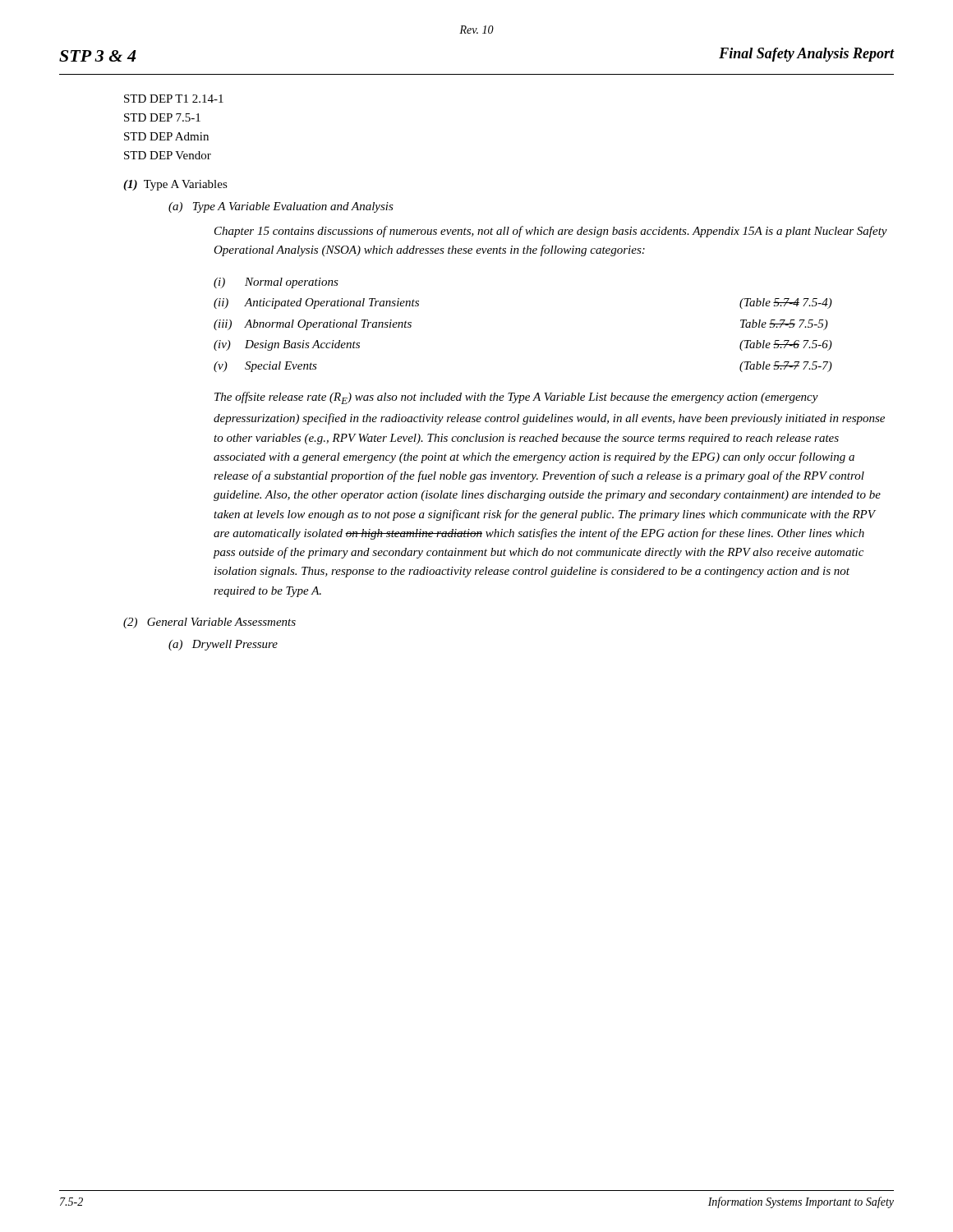
Task: Select the list item that reads "(iv) Design Basis Accidents (Table"
Action: click(300, 345)
